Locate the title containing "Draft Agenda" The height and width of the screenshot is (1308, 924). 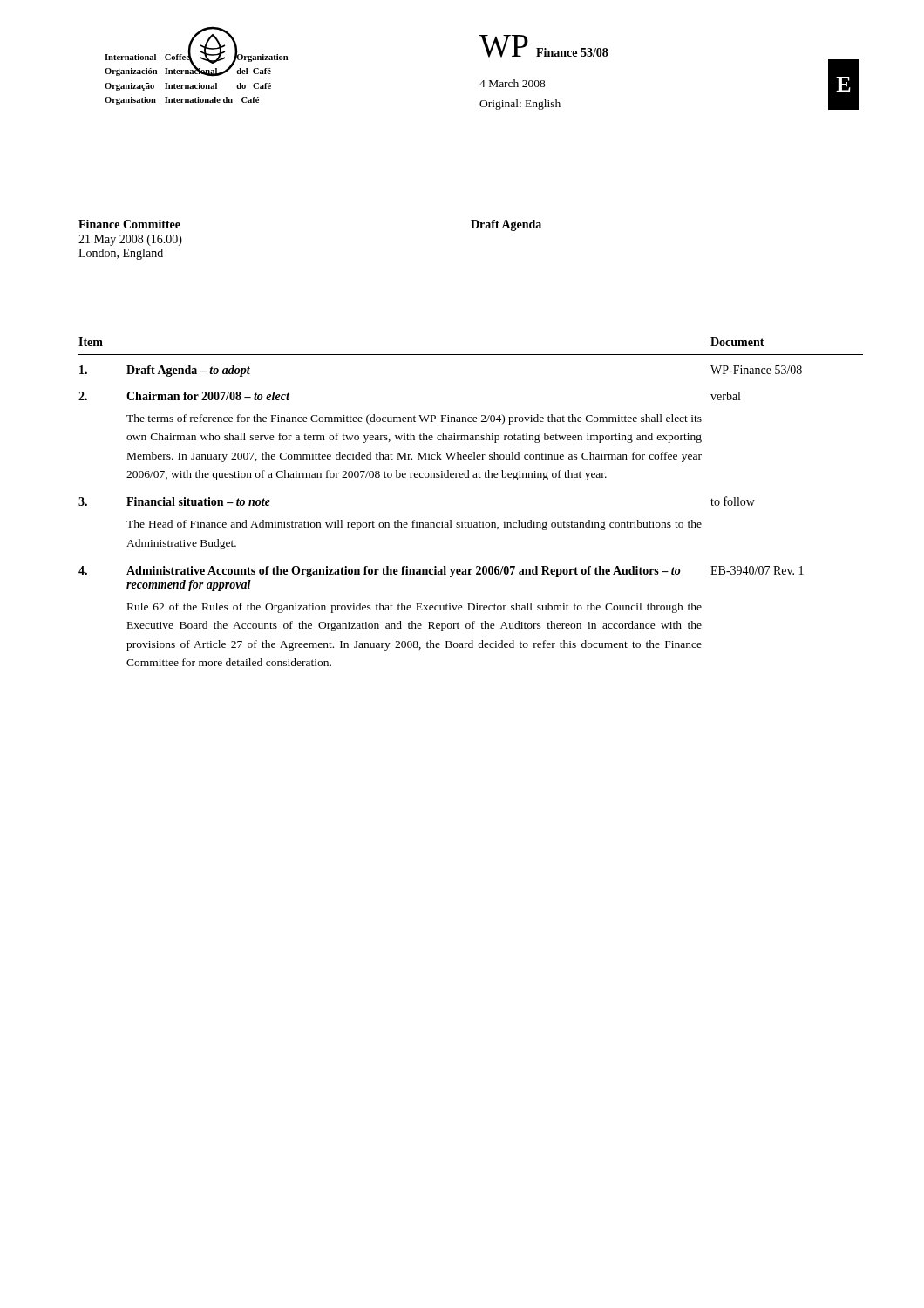506,225
